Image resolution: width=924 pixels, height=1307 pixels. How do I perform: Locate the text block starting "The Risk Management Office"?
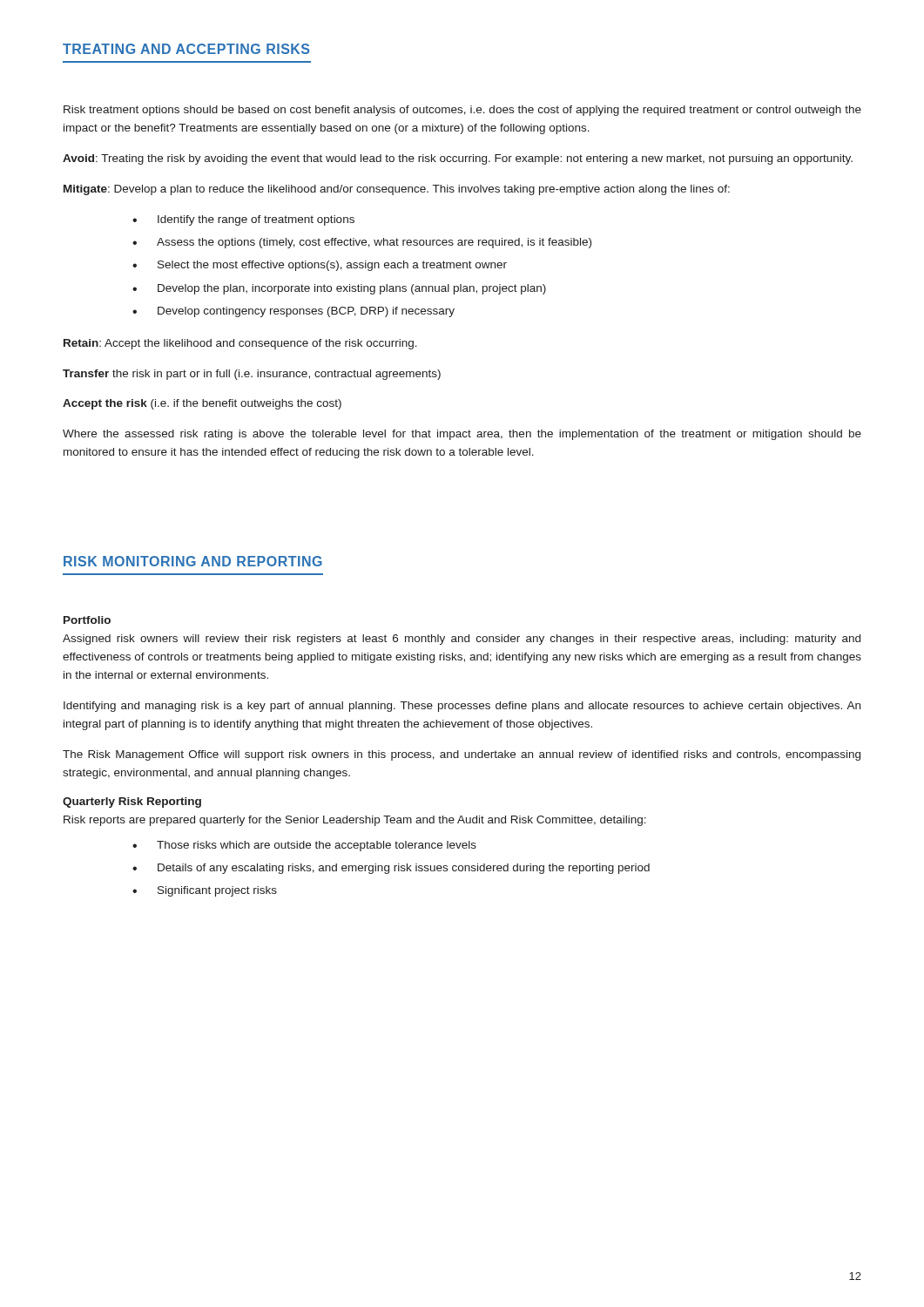click(x=462, y=764)
